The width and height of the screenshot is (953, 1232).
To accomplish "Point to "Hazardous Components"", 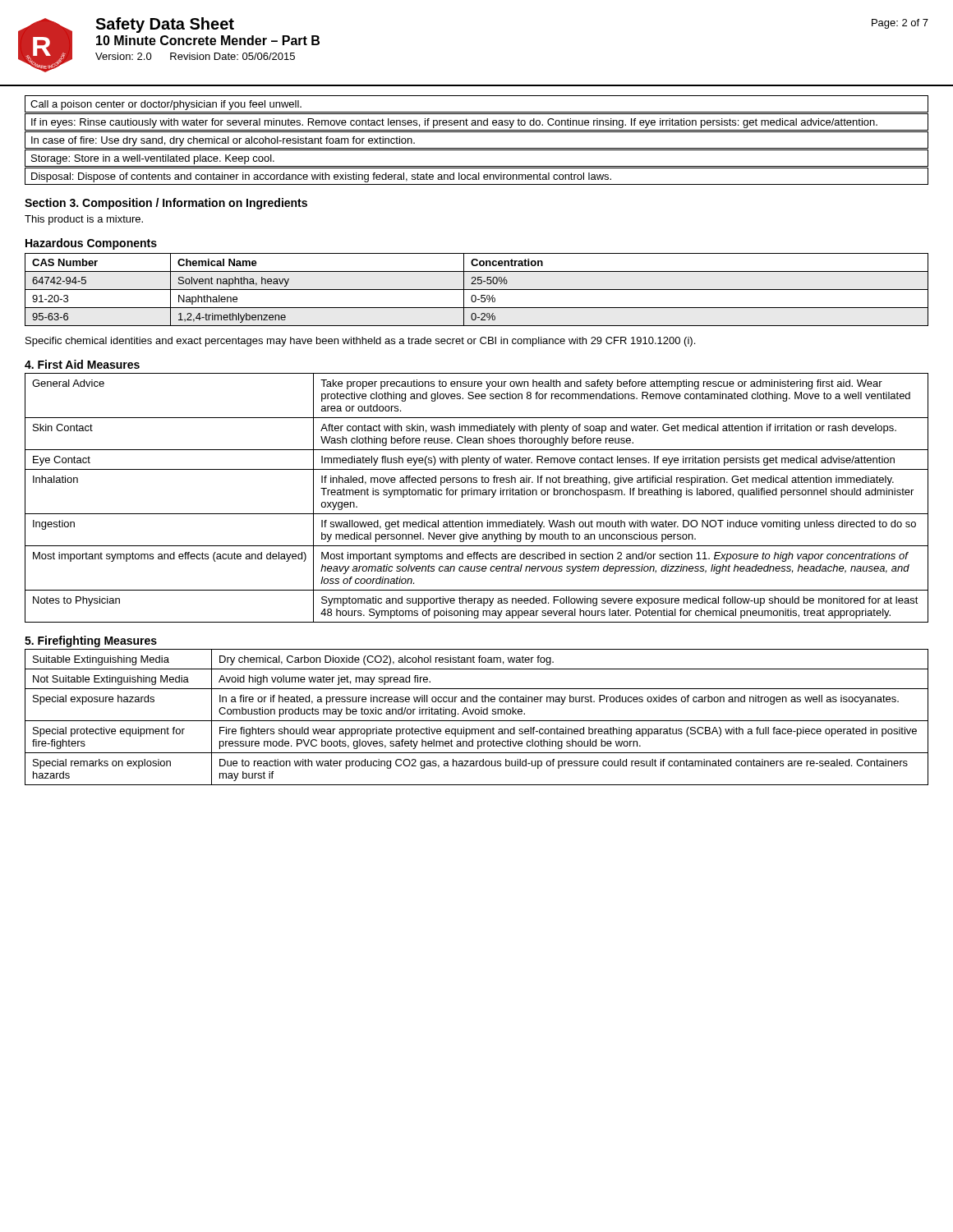I will click(x=91, y=243).
